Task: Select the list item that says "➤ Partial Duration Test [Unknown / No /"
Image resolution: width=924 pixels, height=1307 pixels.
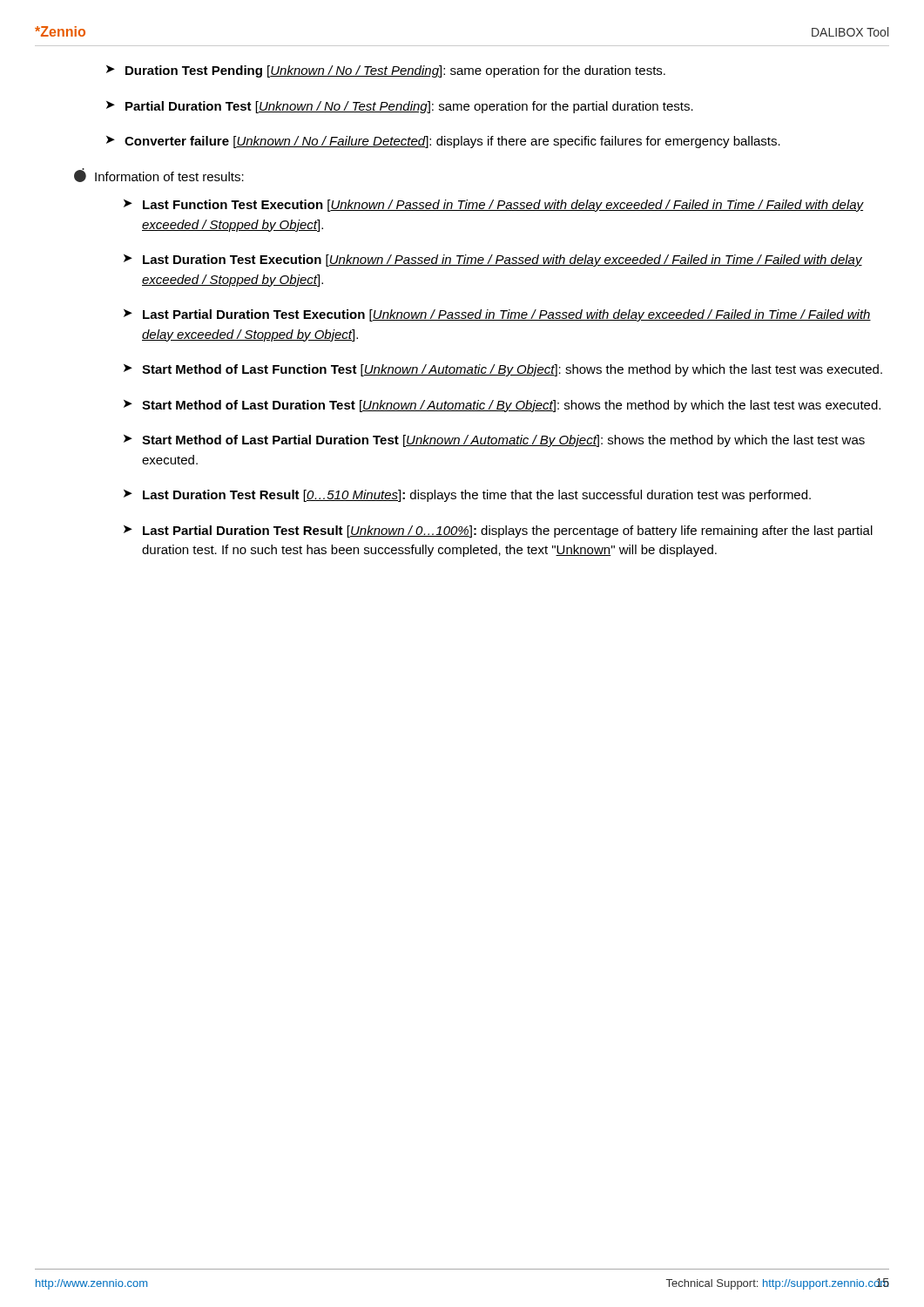Action: coord(497,106)
